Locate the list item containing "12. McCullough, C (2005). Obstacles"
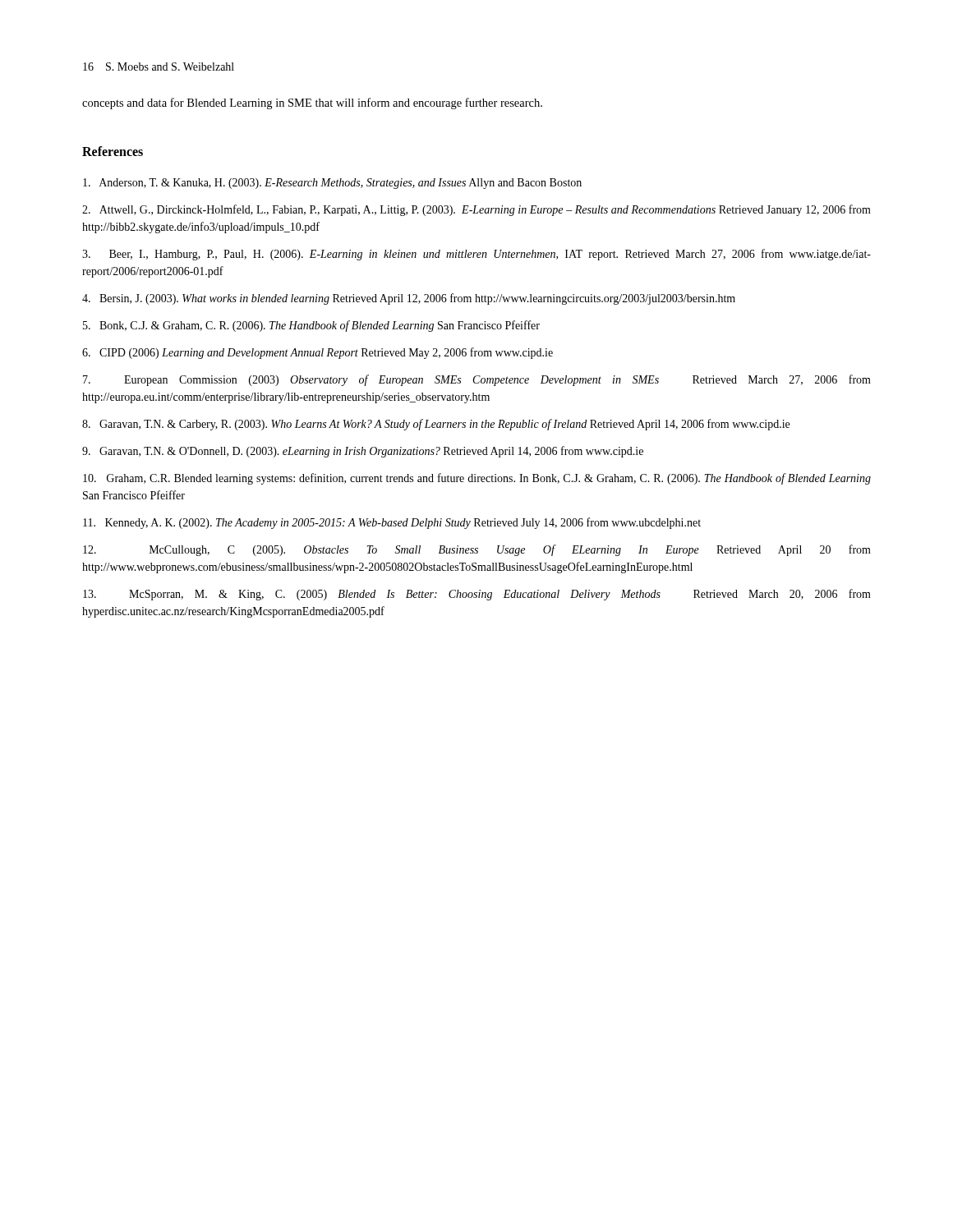The width and height of the screenshot is (953, 1232). pos(476,559)
